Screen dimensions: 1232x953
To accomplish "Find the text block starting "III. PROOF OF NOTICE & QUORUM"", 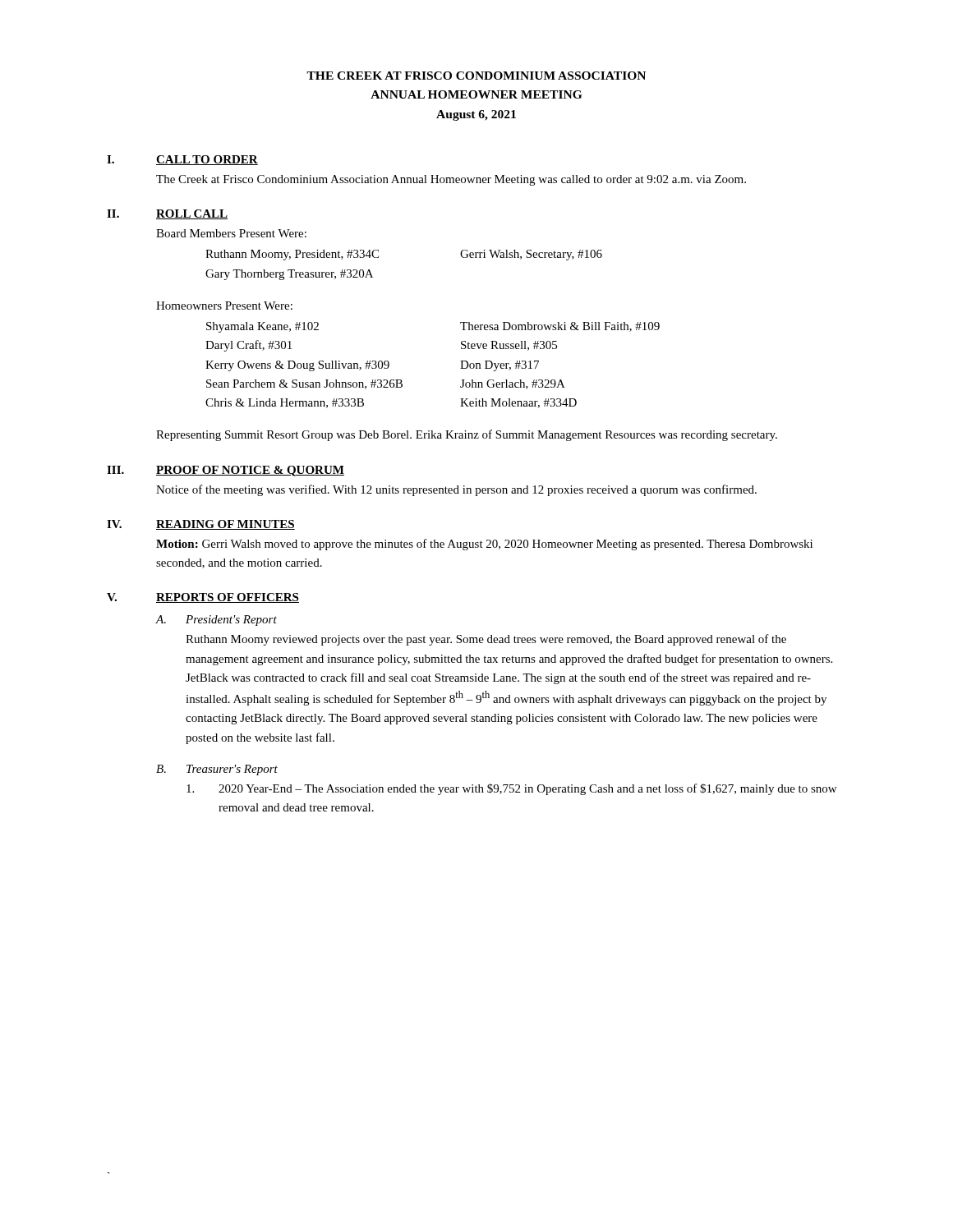I will [225, 470].
